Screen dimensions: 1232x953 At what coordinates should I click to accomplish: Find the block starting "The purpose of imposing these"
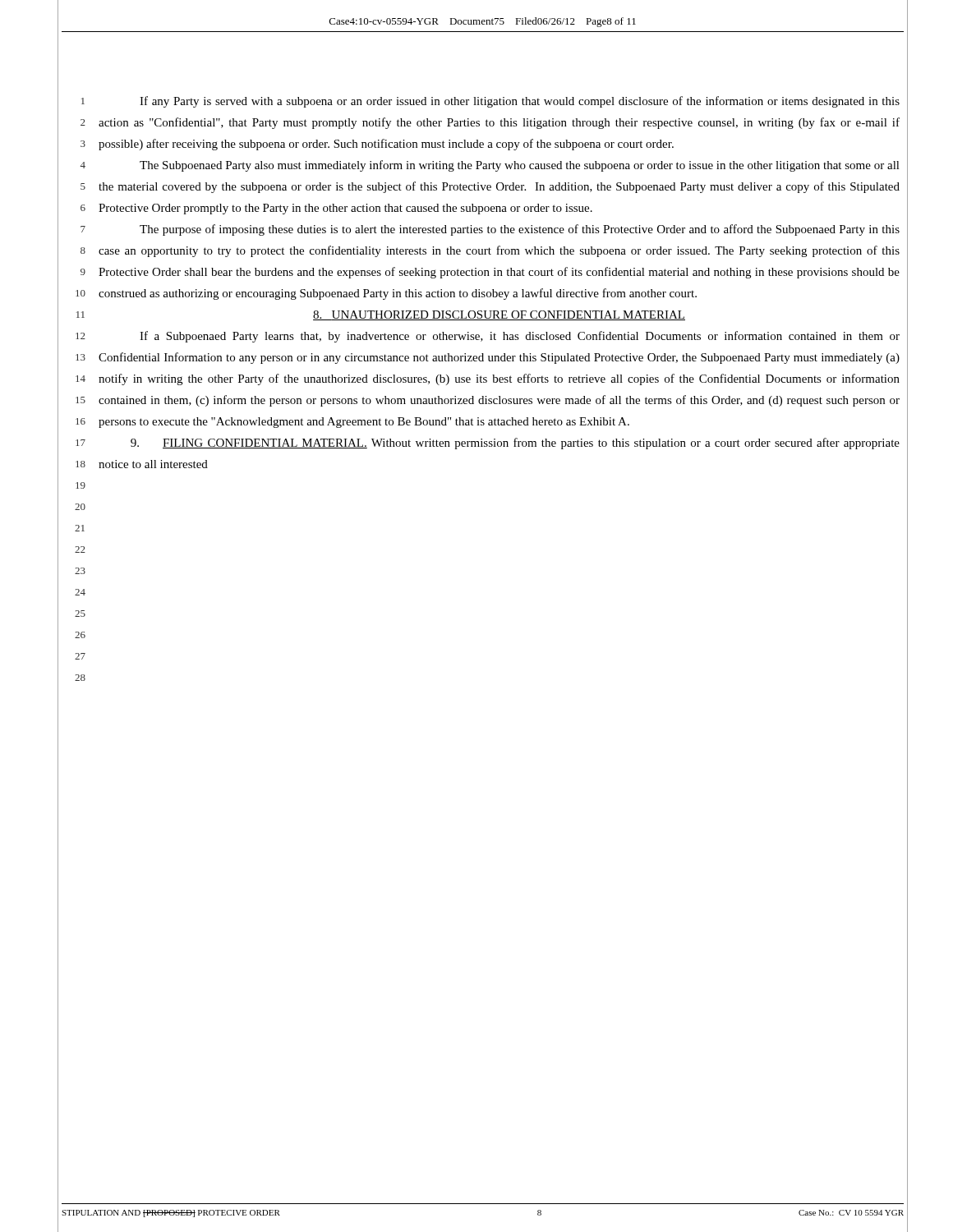(499, 261)
